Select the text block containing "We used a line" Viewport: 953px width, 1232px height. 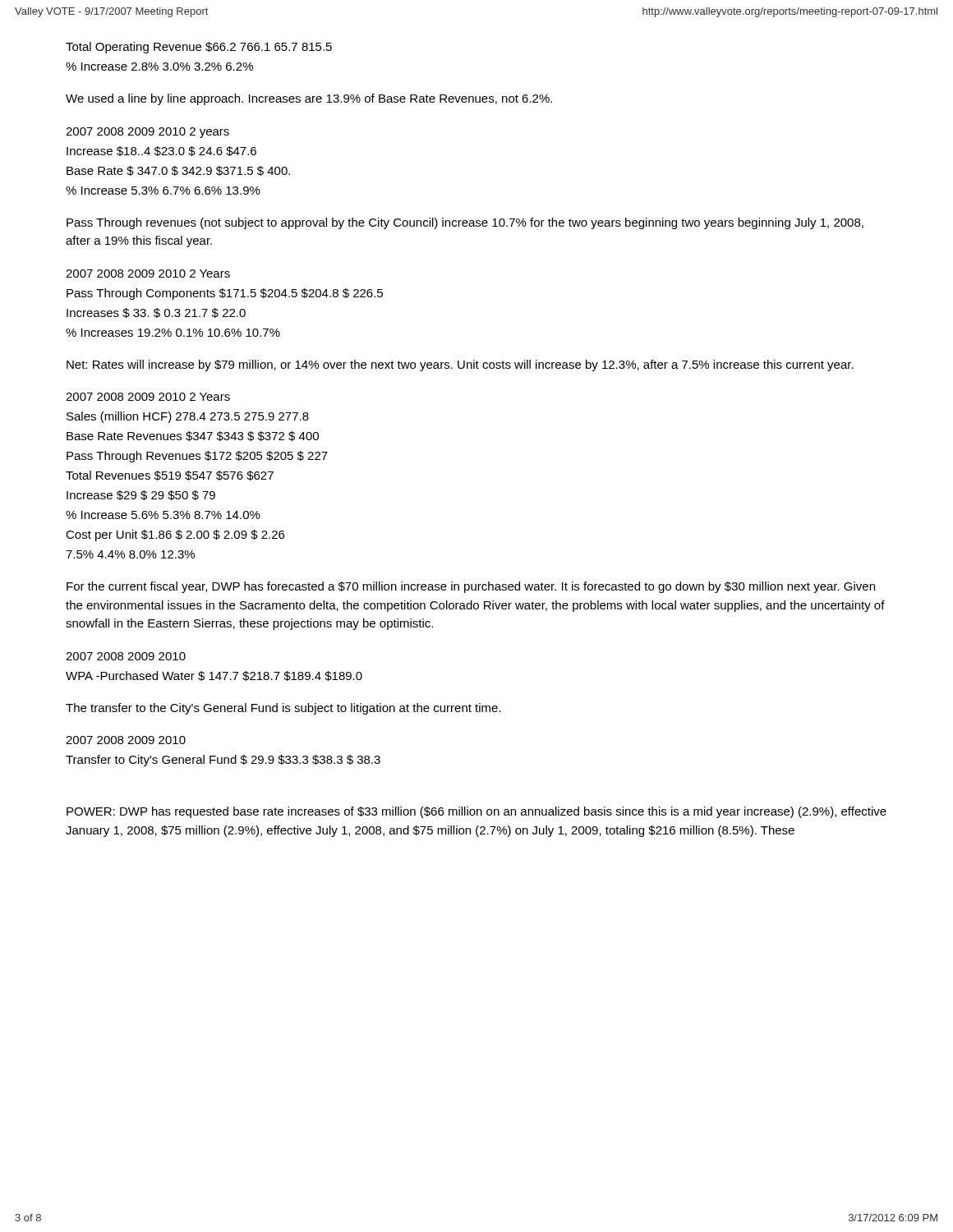point(309,98)
